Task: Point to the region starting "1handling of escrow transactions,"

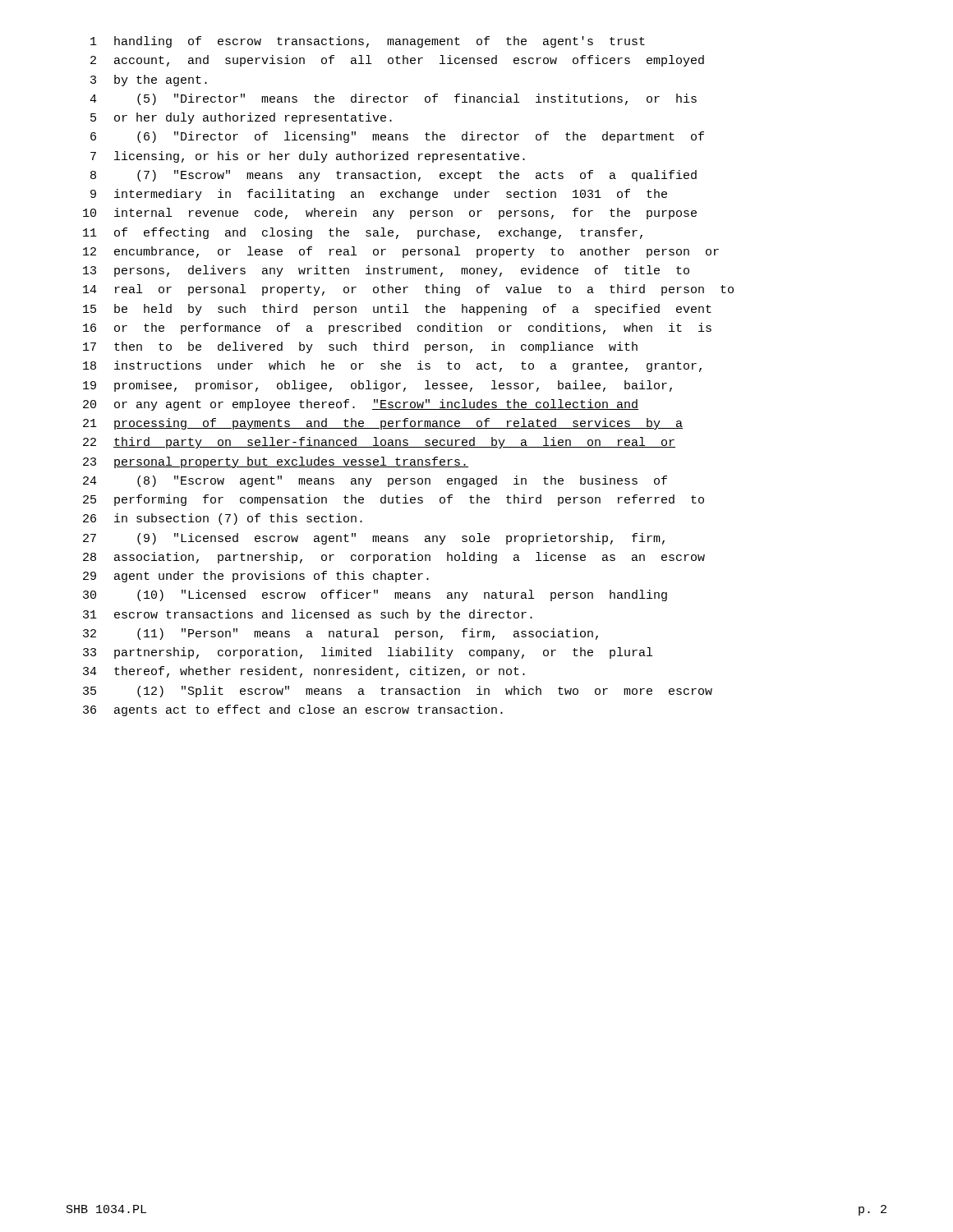Action: pos(476,377)
